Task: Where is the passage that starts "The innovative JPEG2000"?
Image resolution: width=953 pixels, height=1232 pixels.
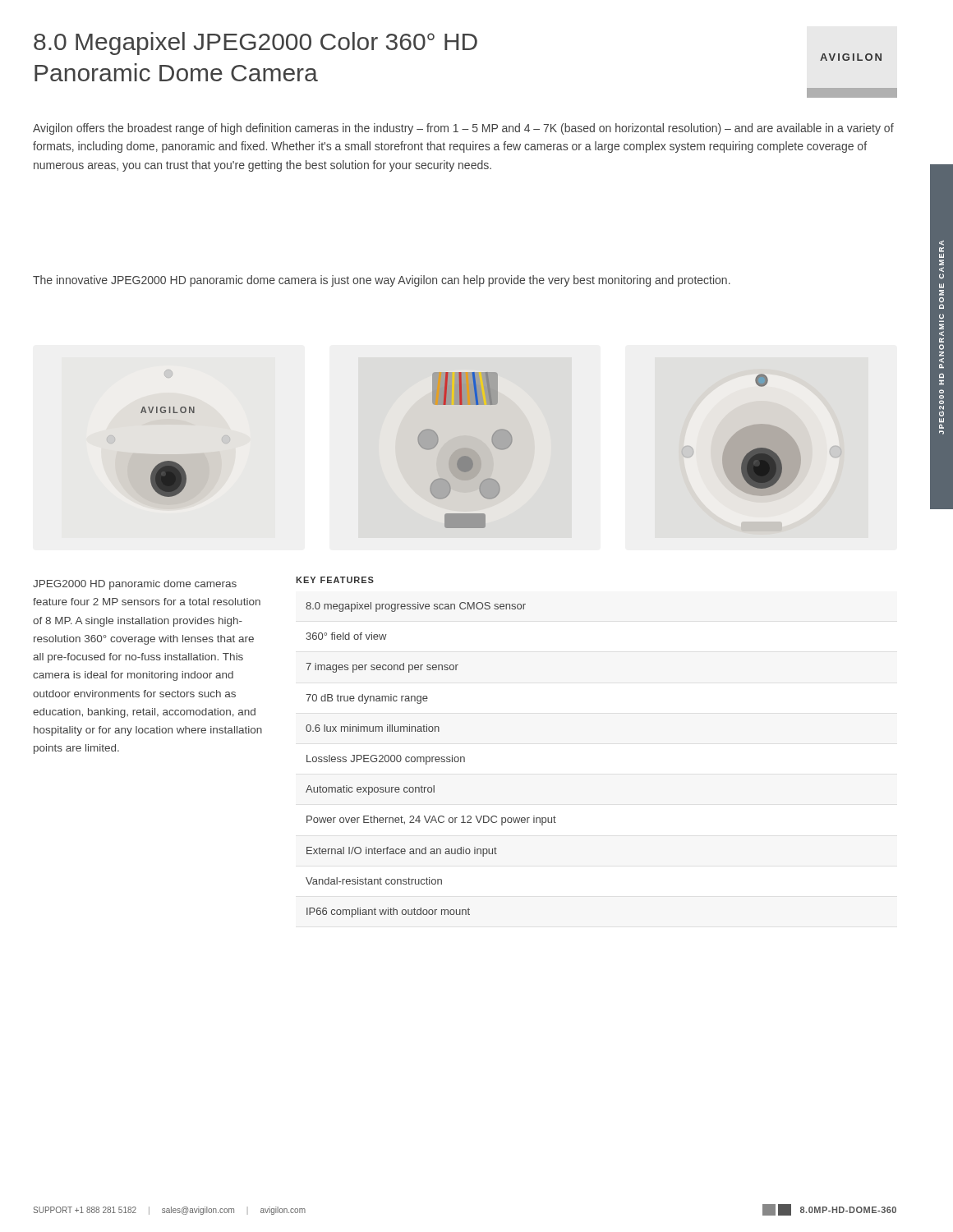Action: point(382,280)
